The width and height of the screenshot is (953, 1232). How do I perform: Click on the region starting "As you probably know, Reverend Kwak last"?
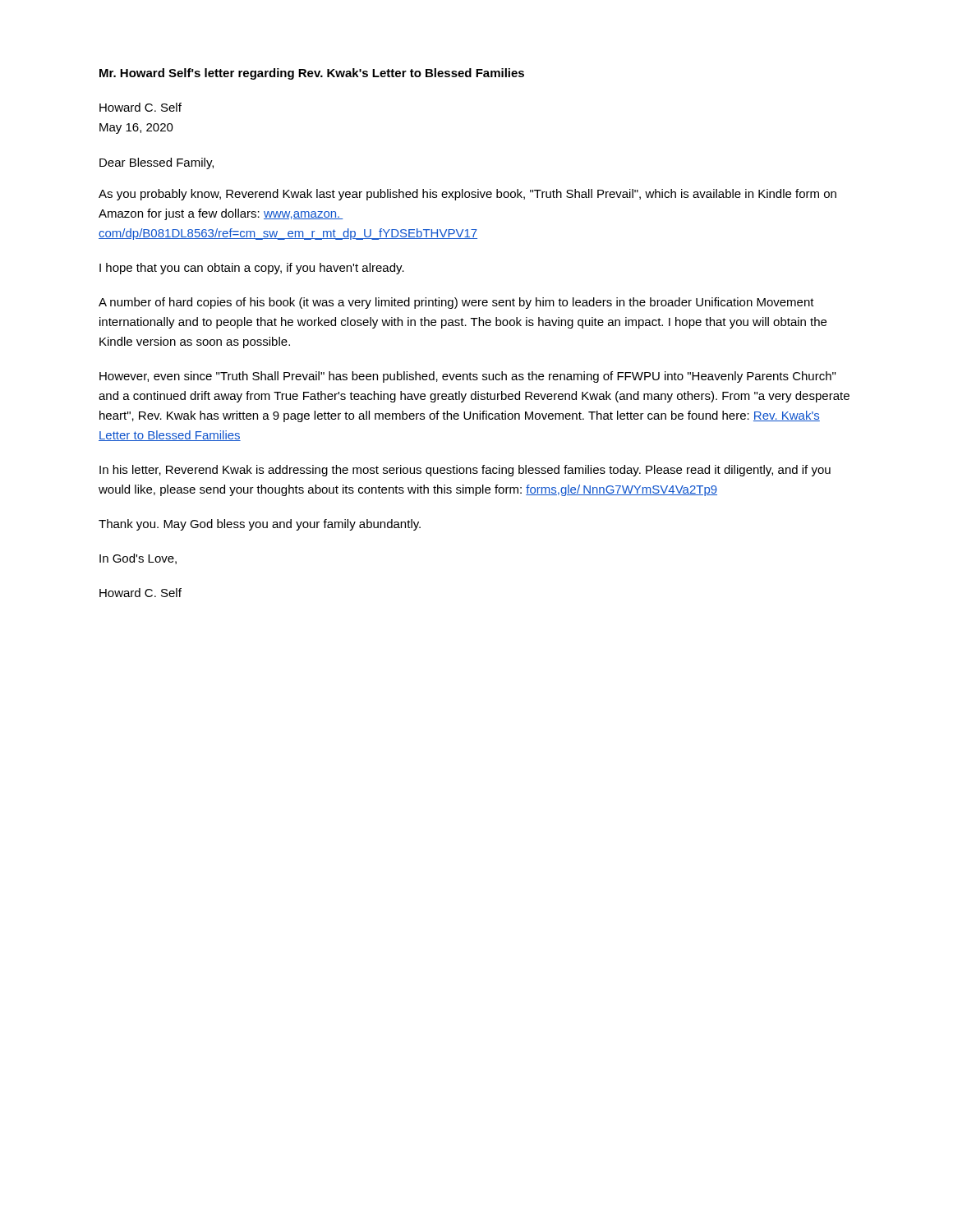(467, 195)
